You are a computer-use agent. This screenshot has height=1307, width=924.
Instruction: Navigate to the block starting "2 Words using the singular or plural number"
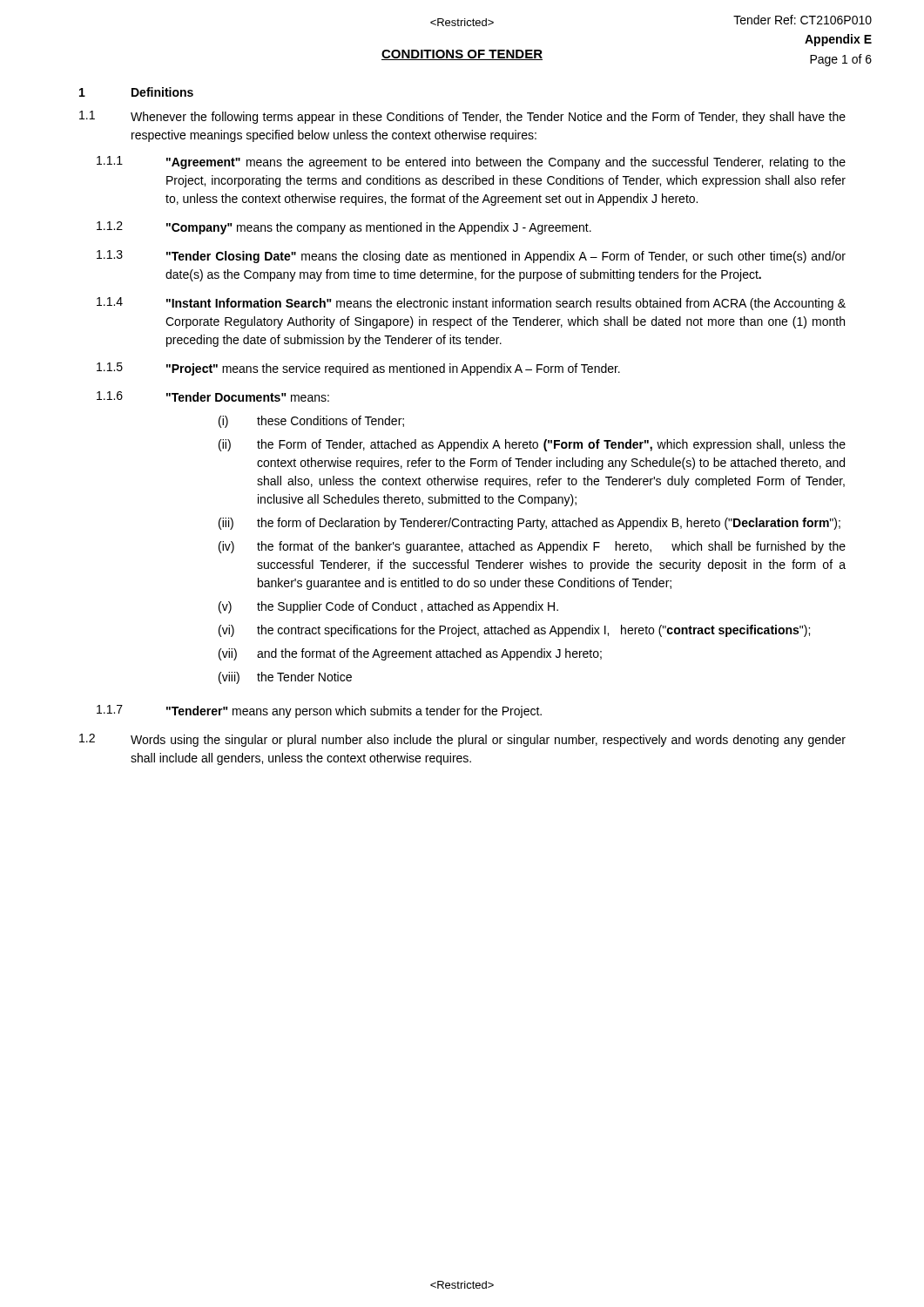462,749
